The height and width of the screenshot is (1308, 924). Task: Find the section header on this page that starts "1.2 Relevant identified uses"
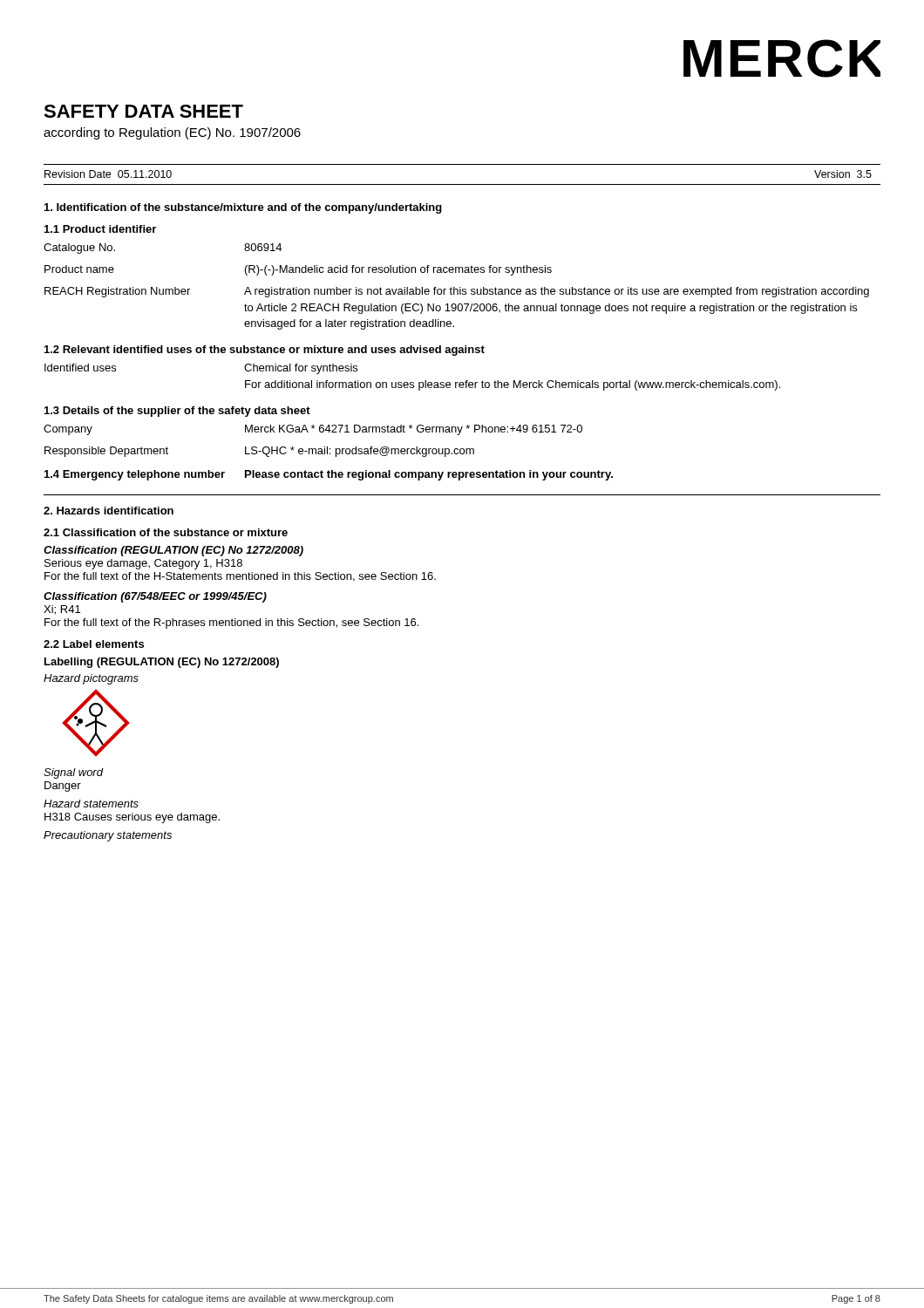264,349
